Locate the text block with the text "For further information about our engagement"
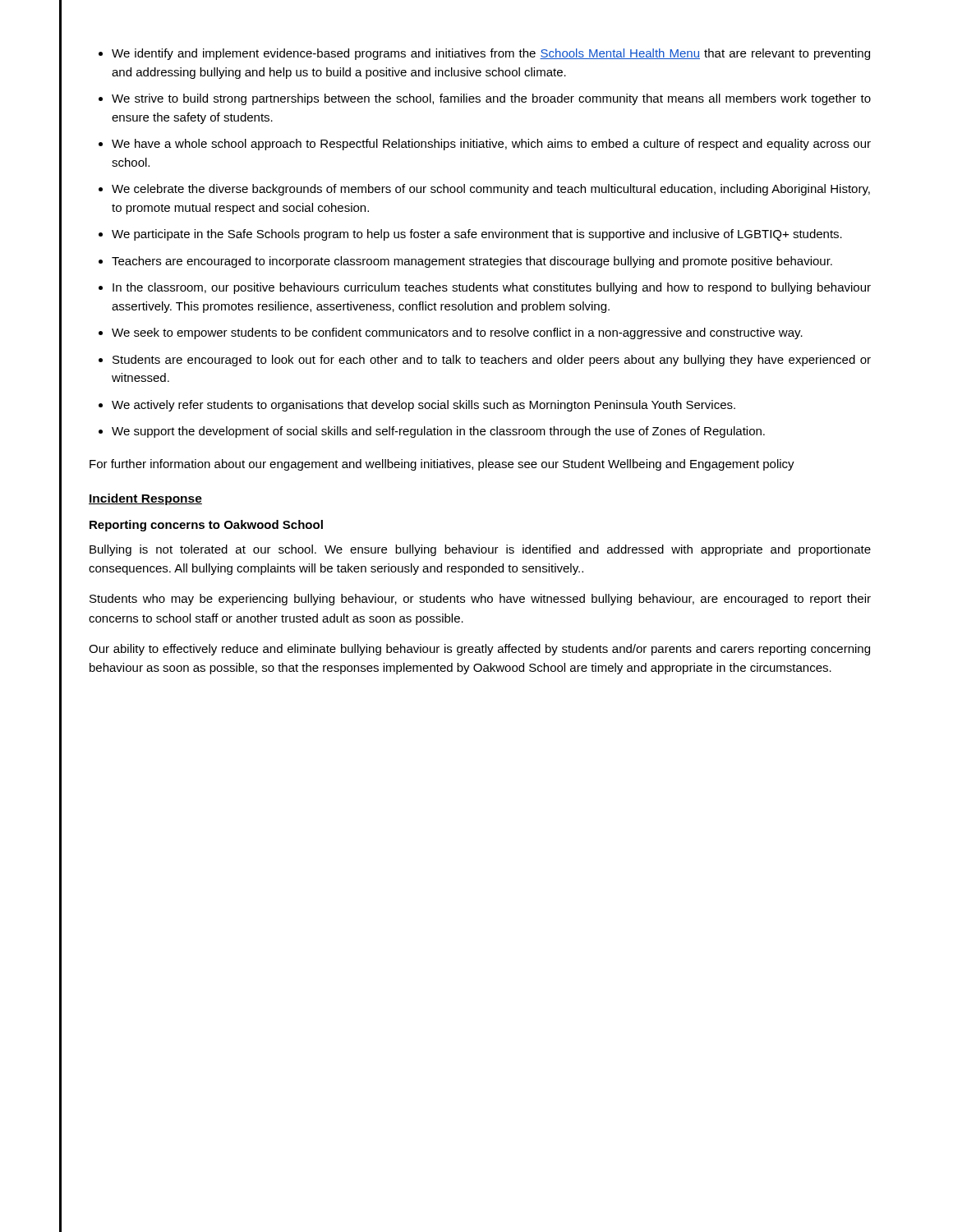 tap(441, 463)
